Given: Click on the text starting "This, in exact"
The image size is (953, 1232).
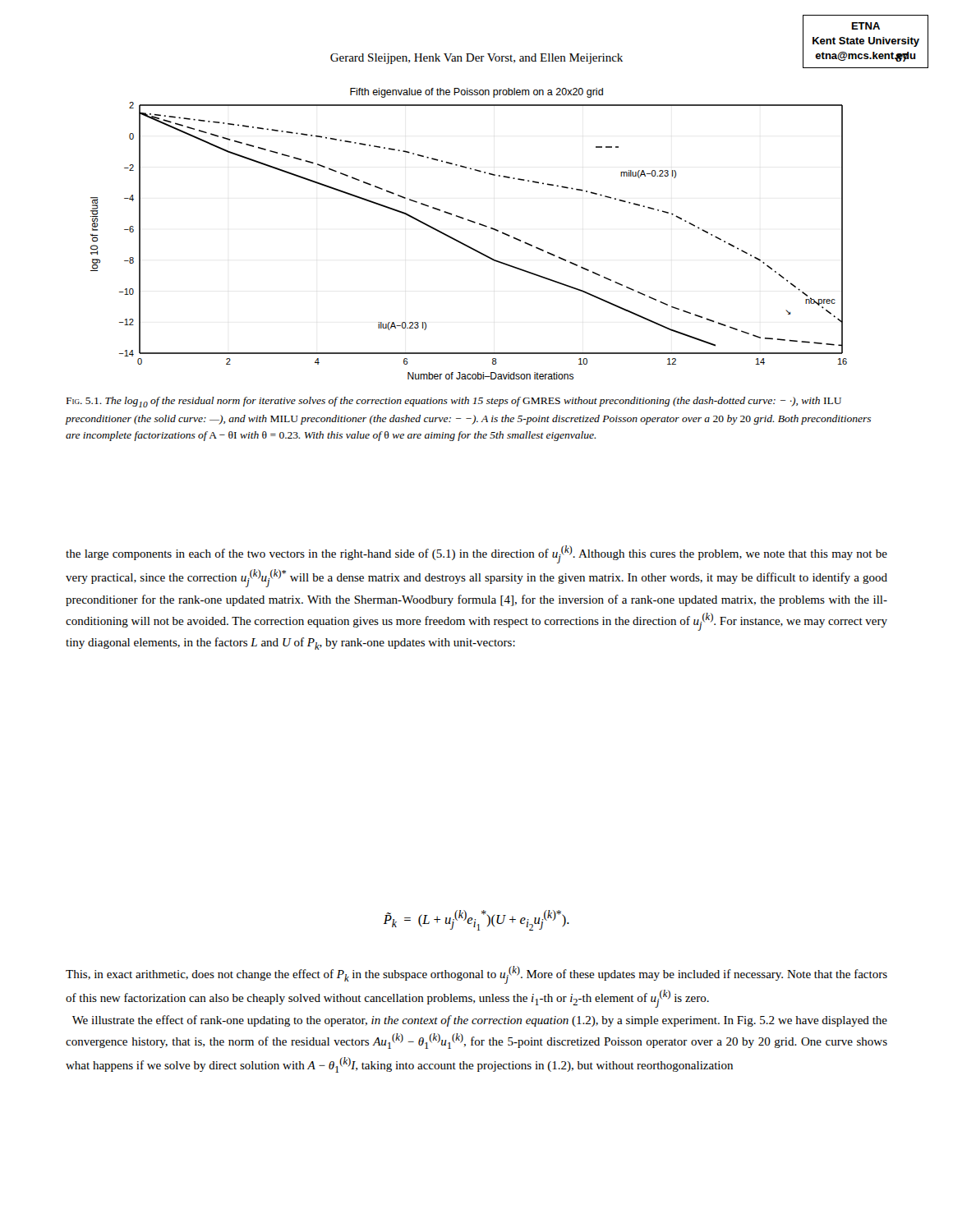Looking at the screenshot, I should (476, 1020).
